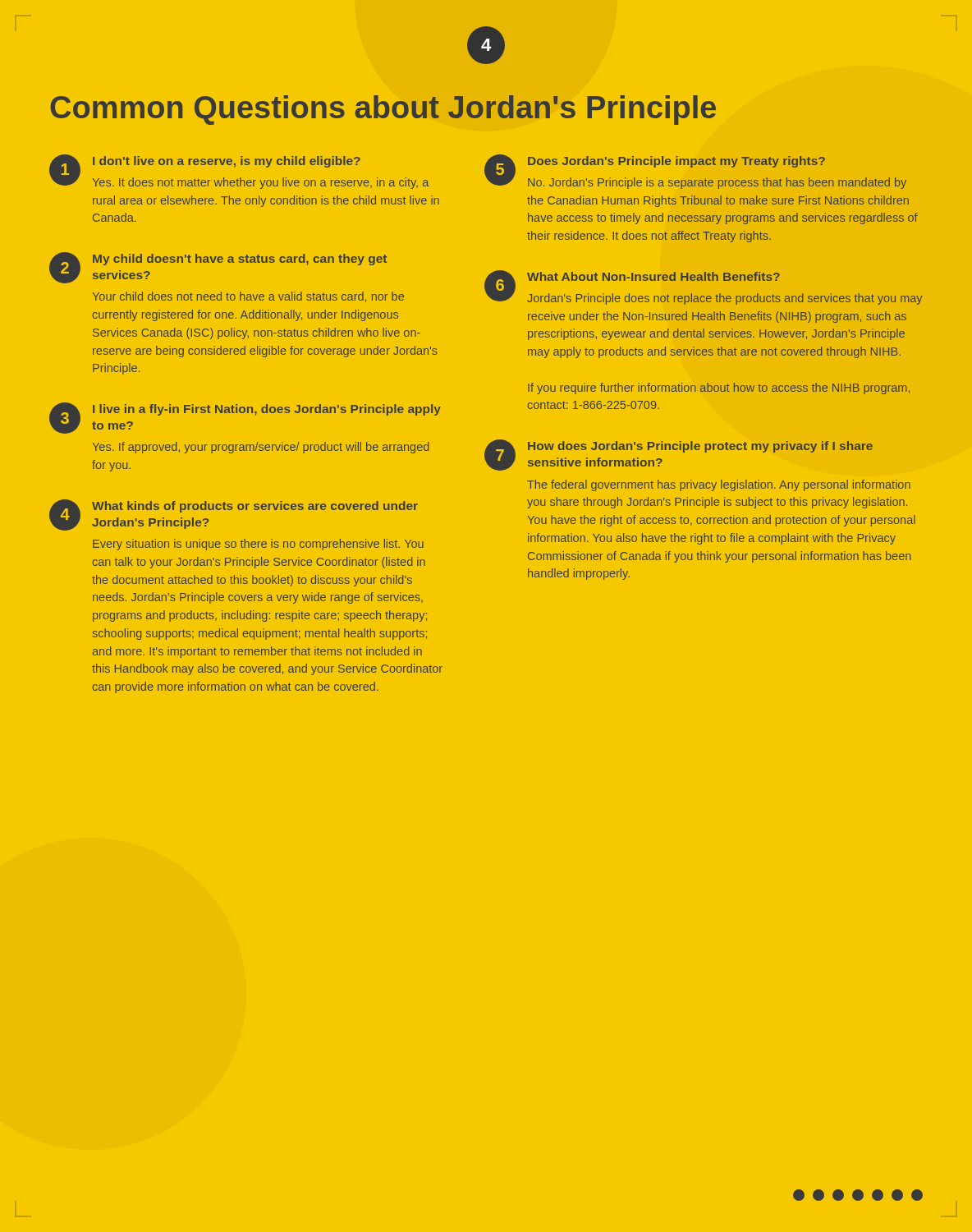Click on the region starting "4 What kinds of products or services are"

pyautogui.click(x=246, y=597)
